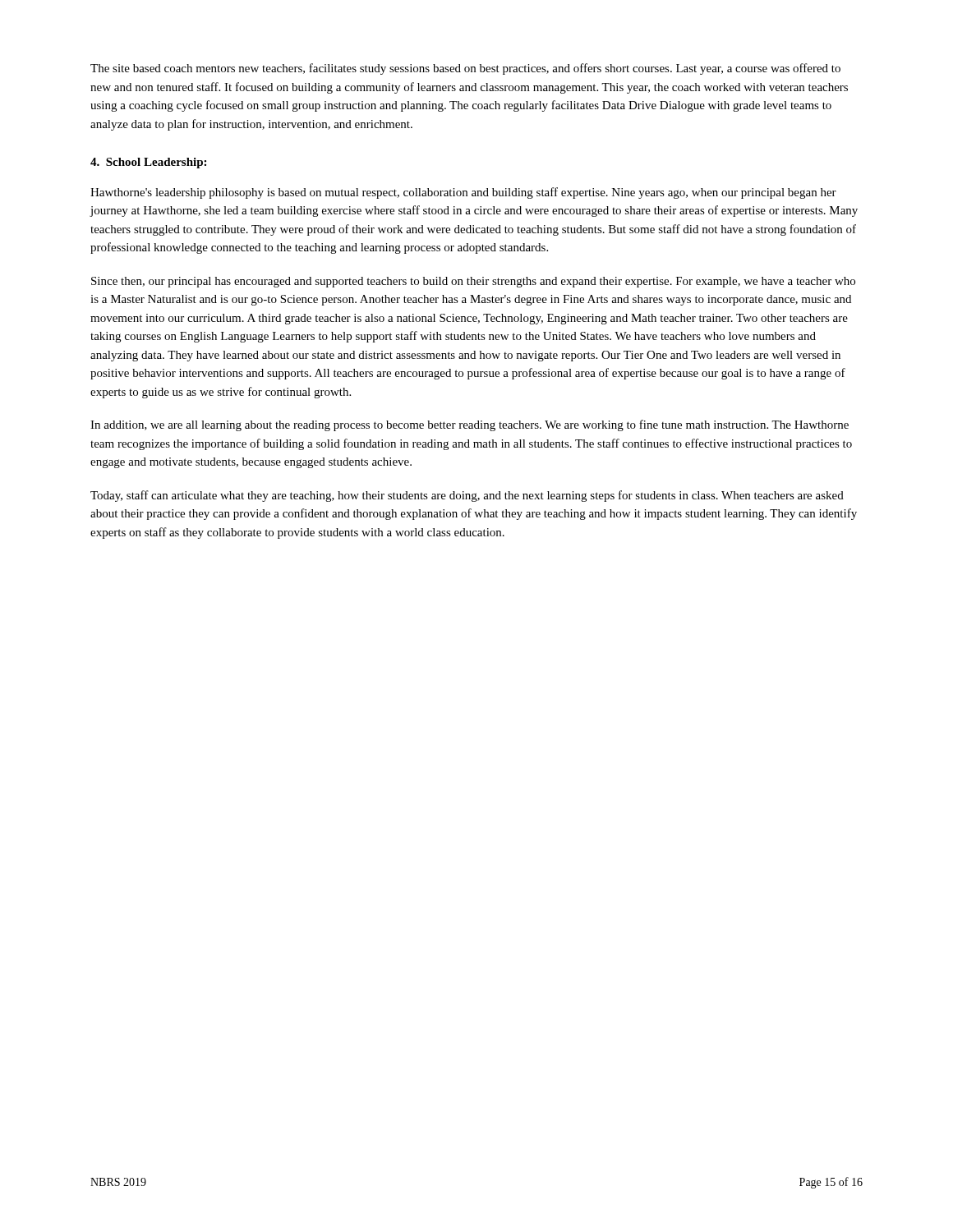The image size is (953, 1232).
Task: Point to the block starting "4. School Leadership:"
Action: point(149,162)
